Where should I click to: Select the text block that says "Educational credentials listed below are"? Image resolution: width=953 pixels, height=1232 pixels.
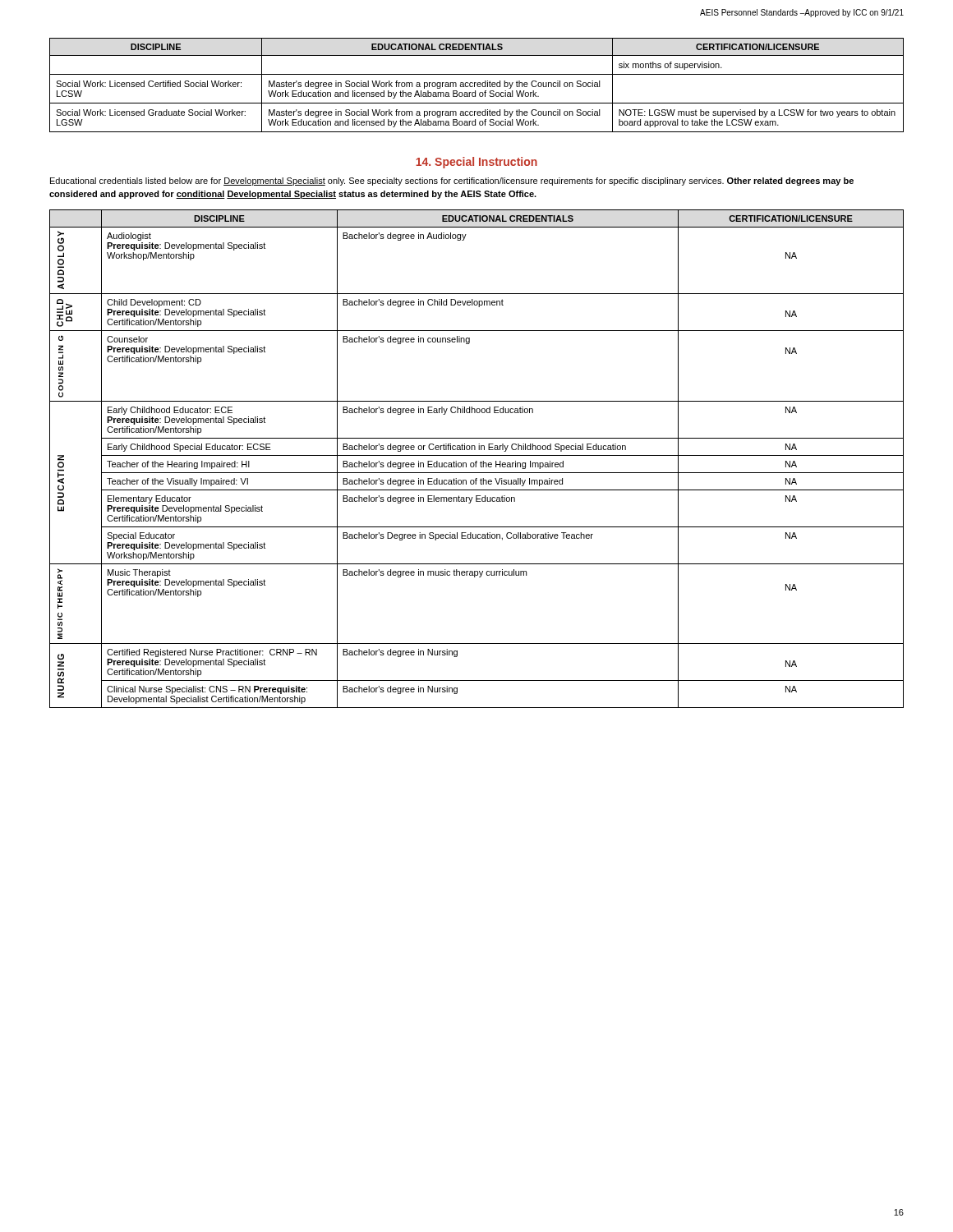(x=452, y=187)
